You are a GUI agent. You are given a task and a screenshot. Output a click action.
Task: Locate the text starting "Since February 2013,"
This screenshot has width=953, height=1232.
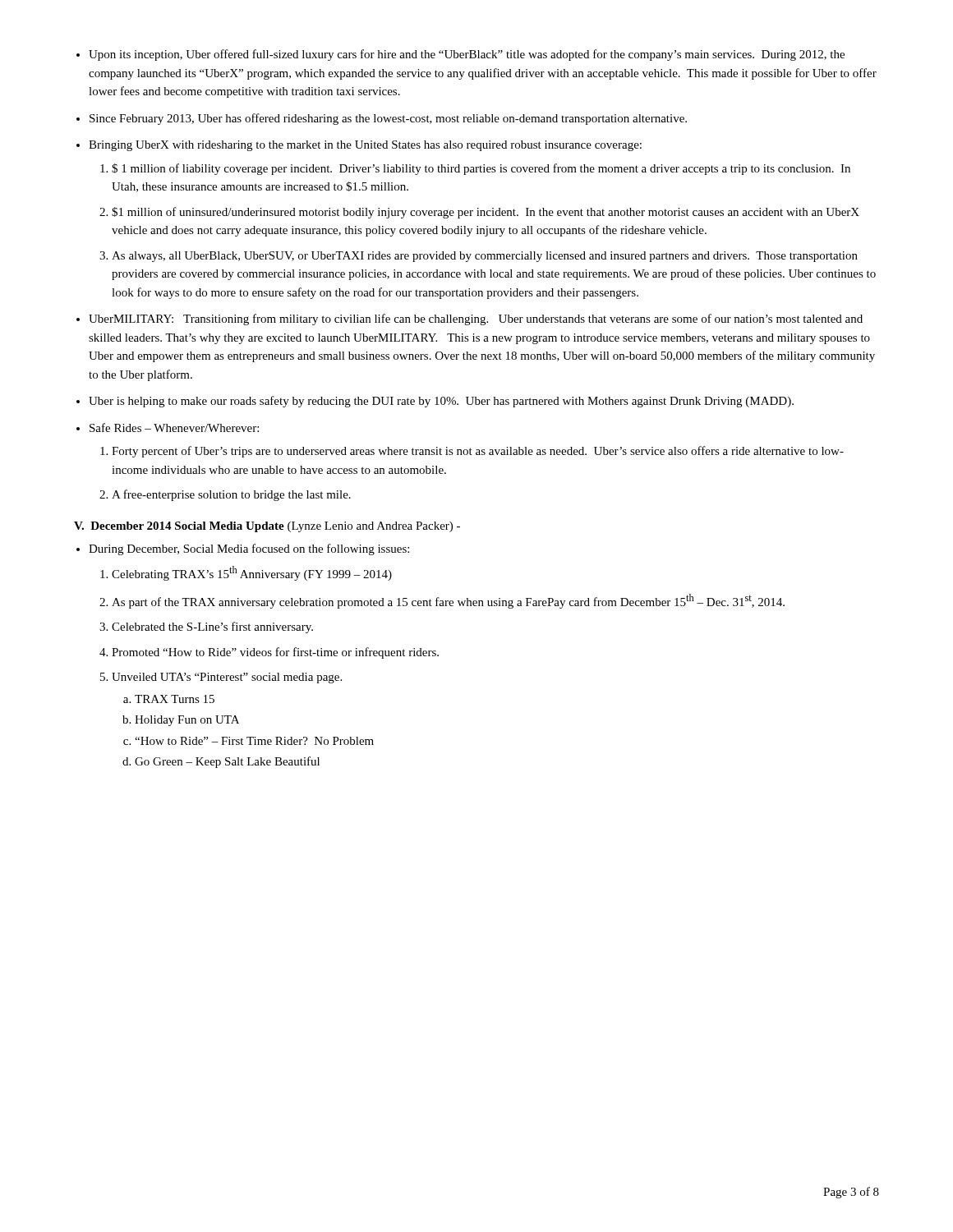(388, 118)
